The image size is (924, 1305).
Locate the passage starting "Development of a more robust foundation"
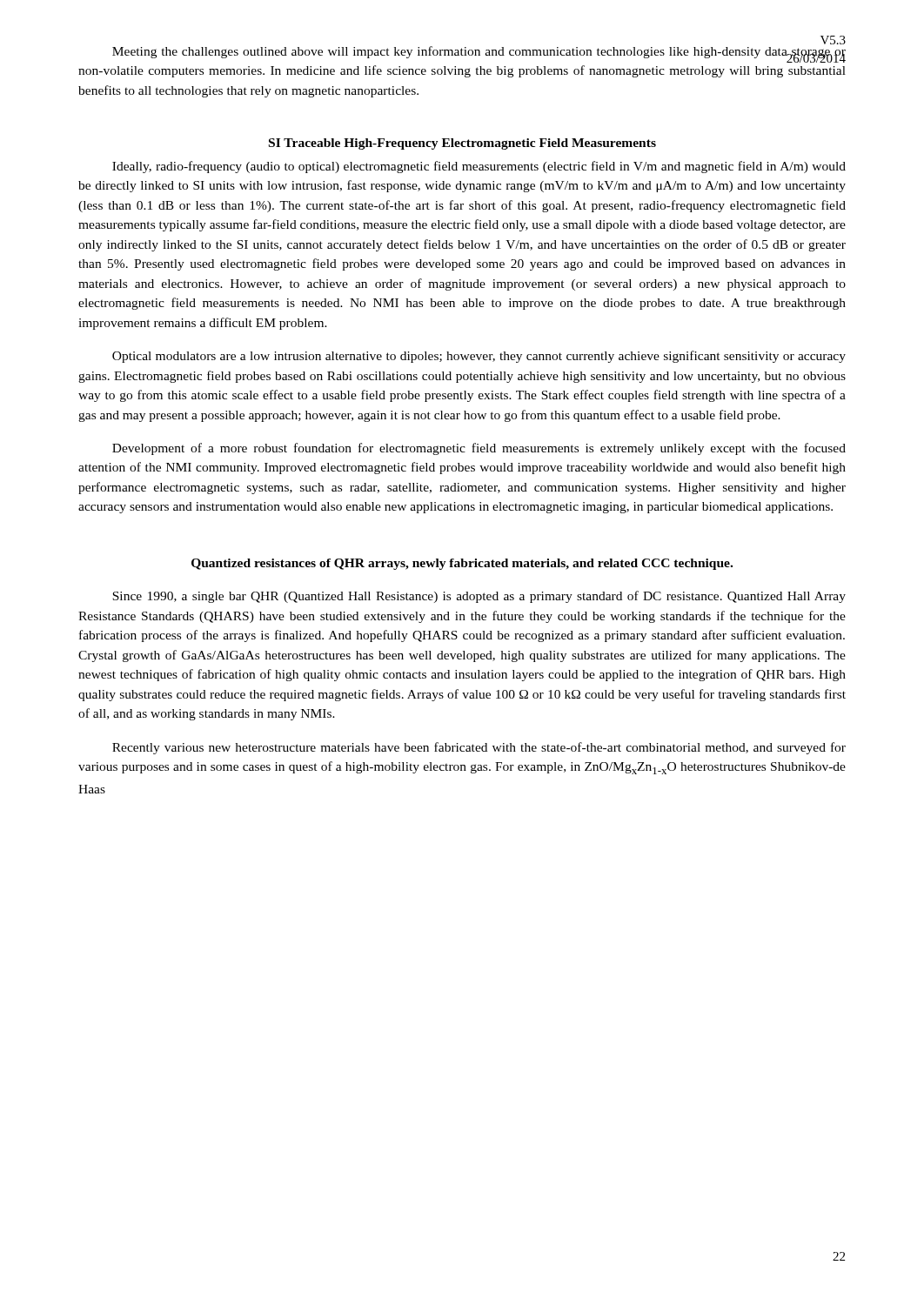462,478
